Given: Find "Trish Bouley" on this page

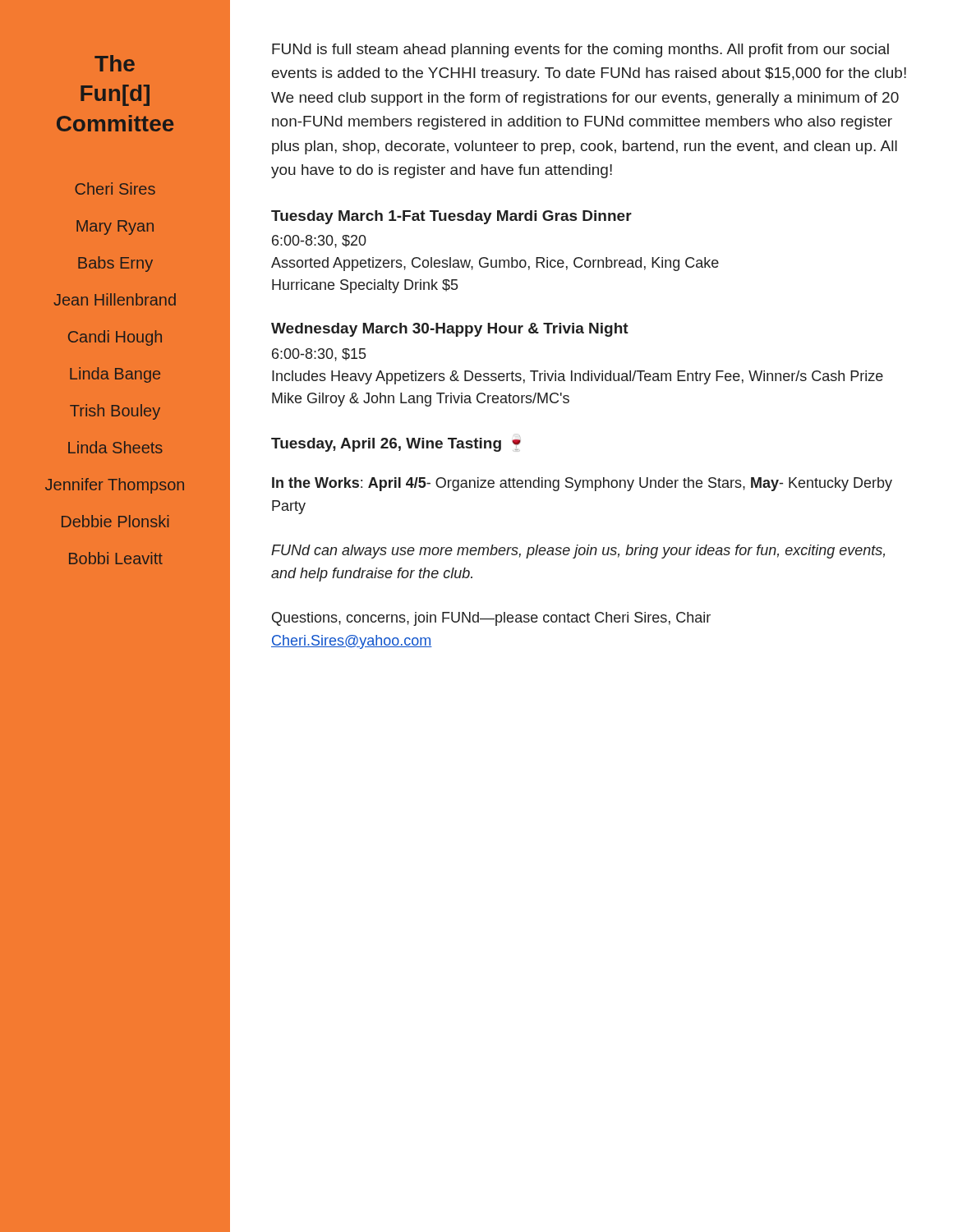Looking at the screenshot, I should point(115,411).
